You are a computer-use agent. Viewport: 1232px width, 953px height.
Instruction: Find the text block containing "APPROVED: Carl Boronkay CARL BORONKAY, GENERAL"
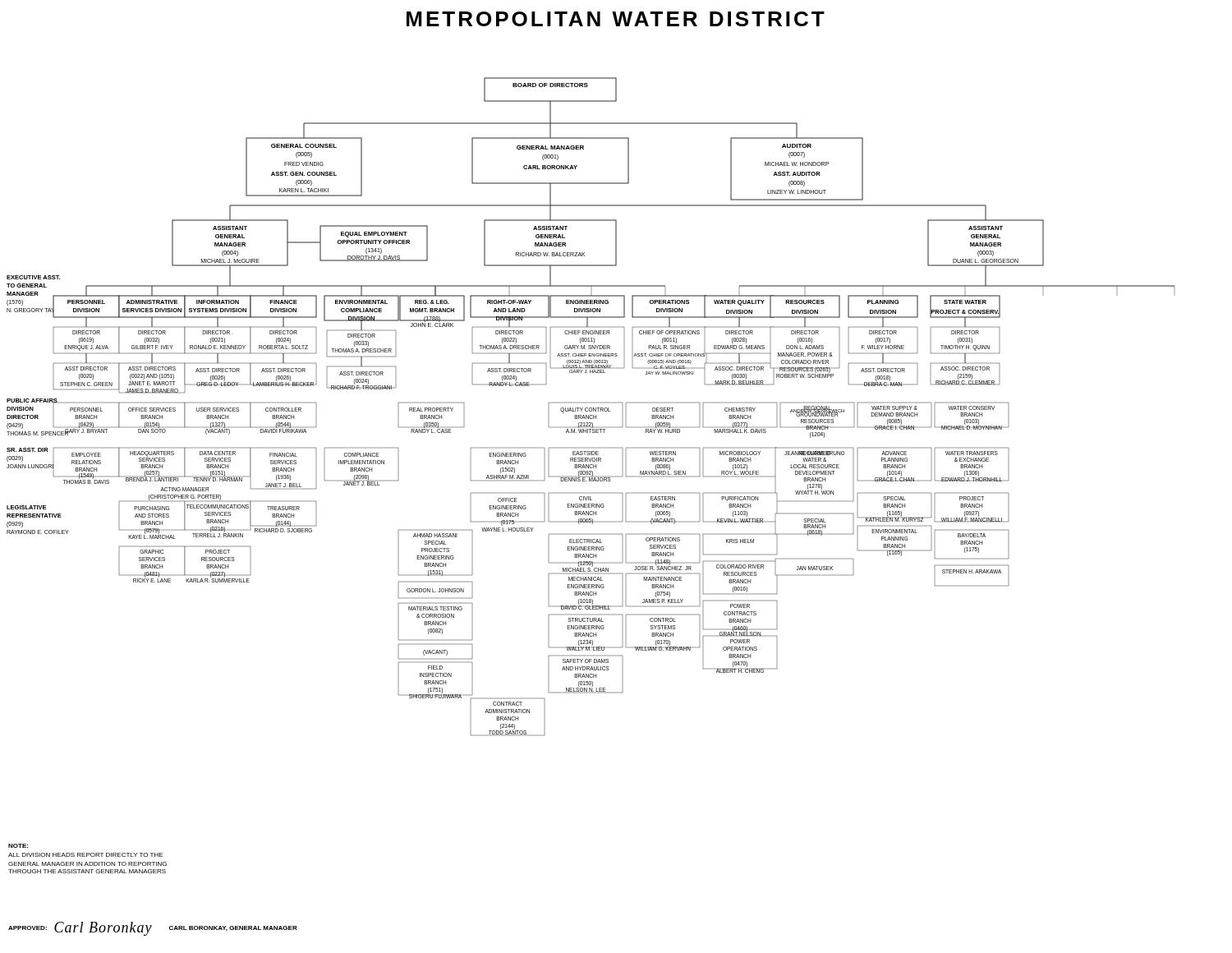point(153,928)
